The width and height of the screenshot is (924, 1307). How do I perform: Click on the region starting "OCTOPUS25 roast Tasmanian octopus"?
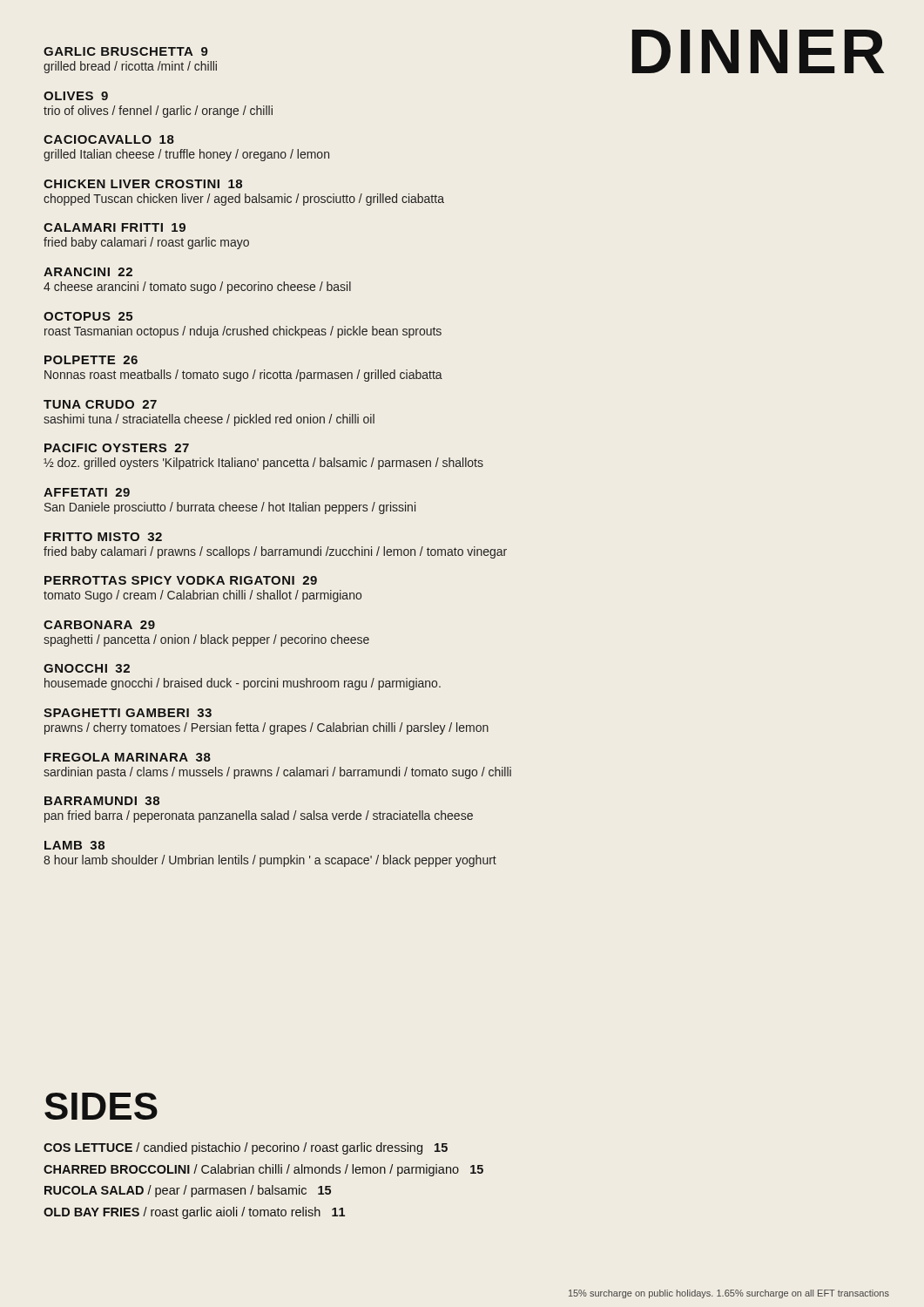pyautogui.click(x=300, y=324)
